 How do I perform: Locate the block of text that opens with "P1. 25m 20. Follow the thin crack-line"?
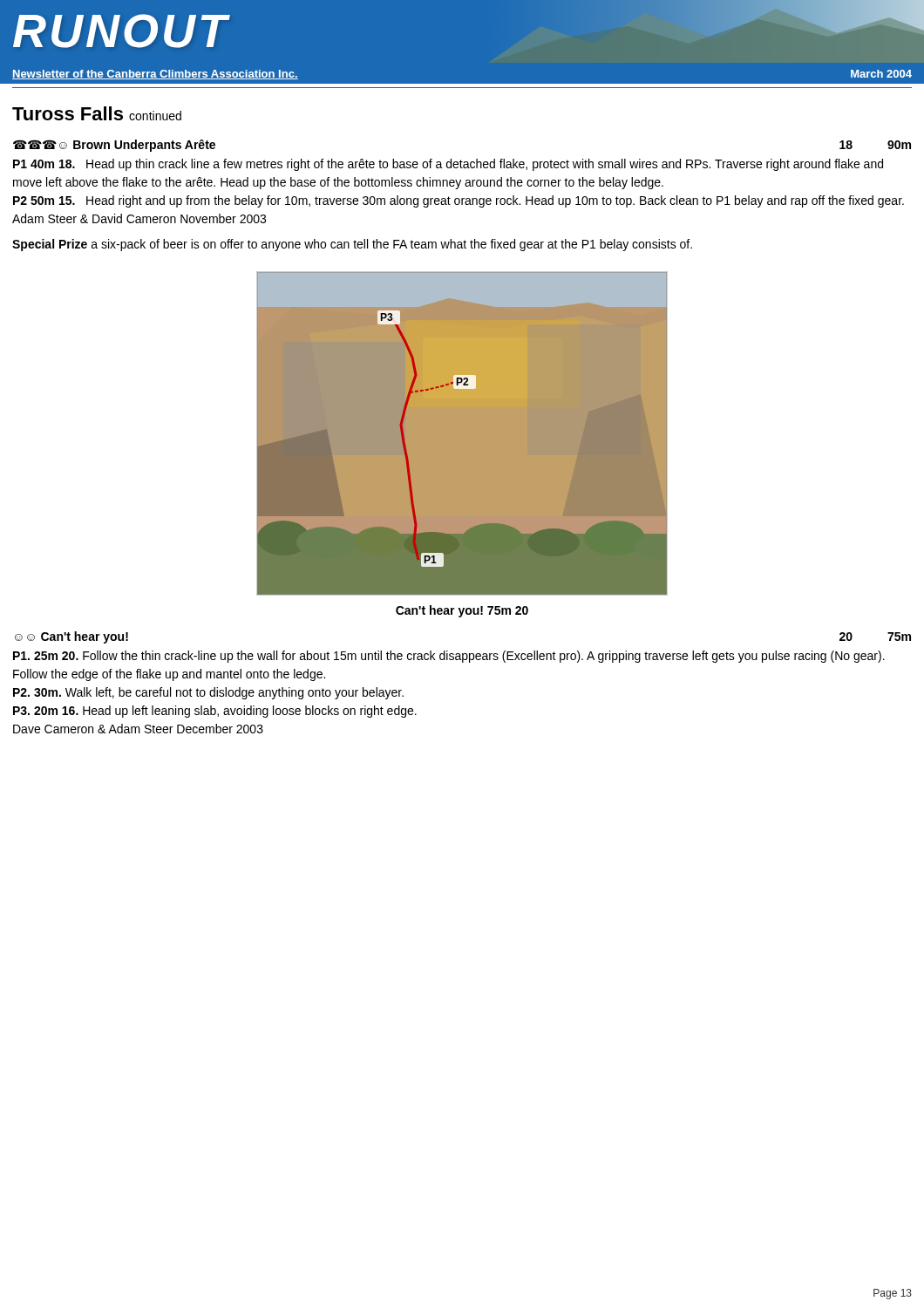pos(449,657)
